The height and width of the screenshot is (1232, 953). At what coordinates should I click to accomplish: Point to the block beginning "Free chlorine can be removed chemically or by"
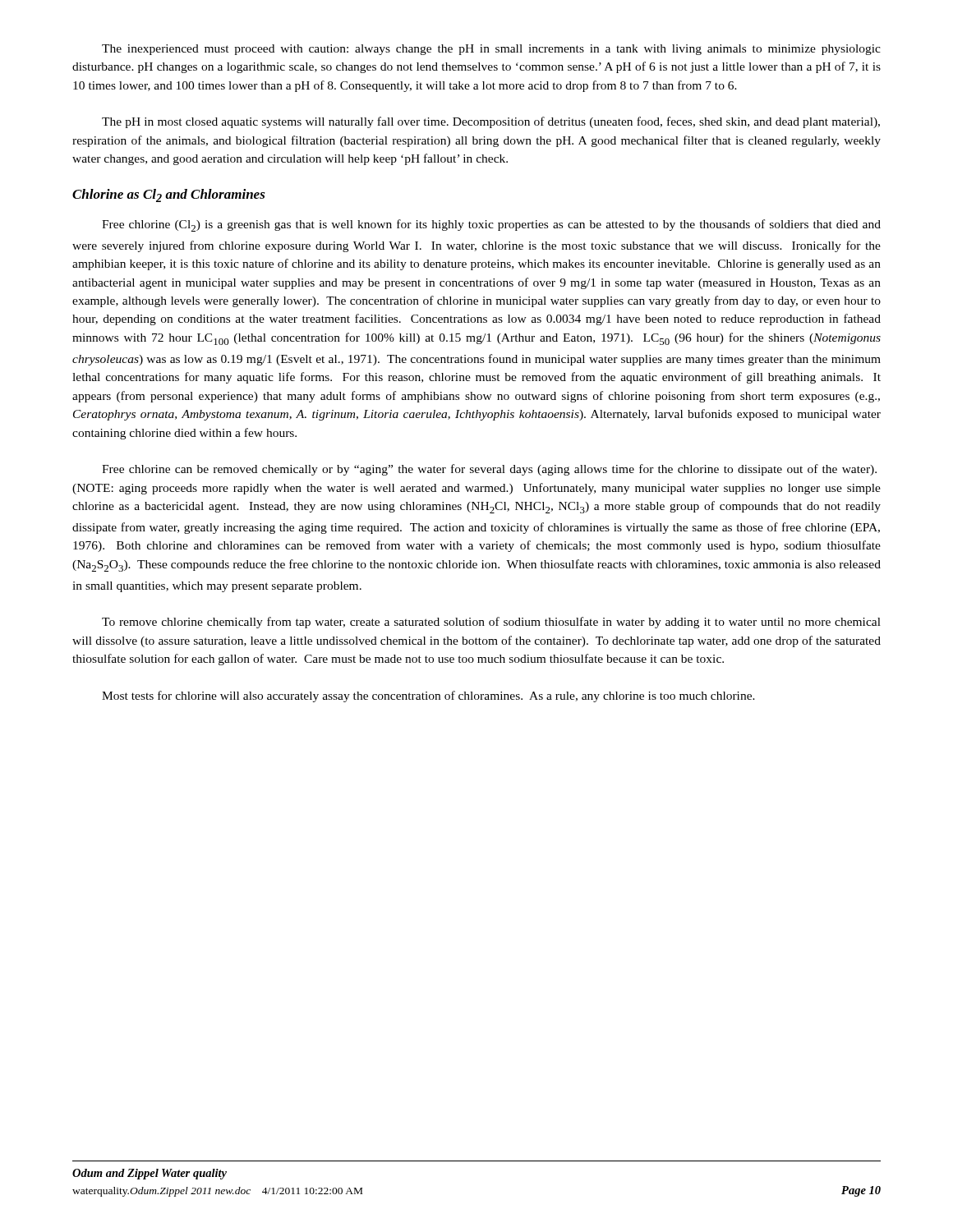(476, 527)
